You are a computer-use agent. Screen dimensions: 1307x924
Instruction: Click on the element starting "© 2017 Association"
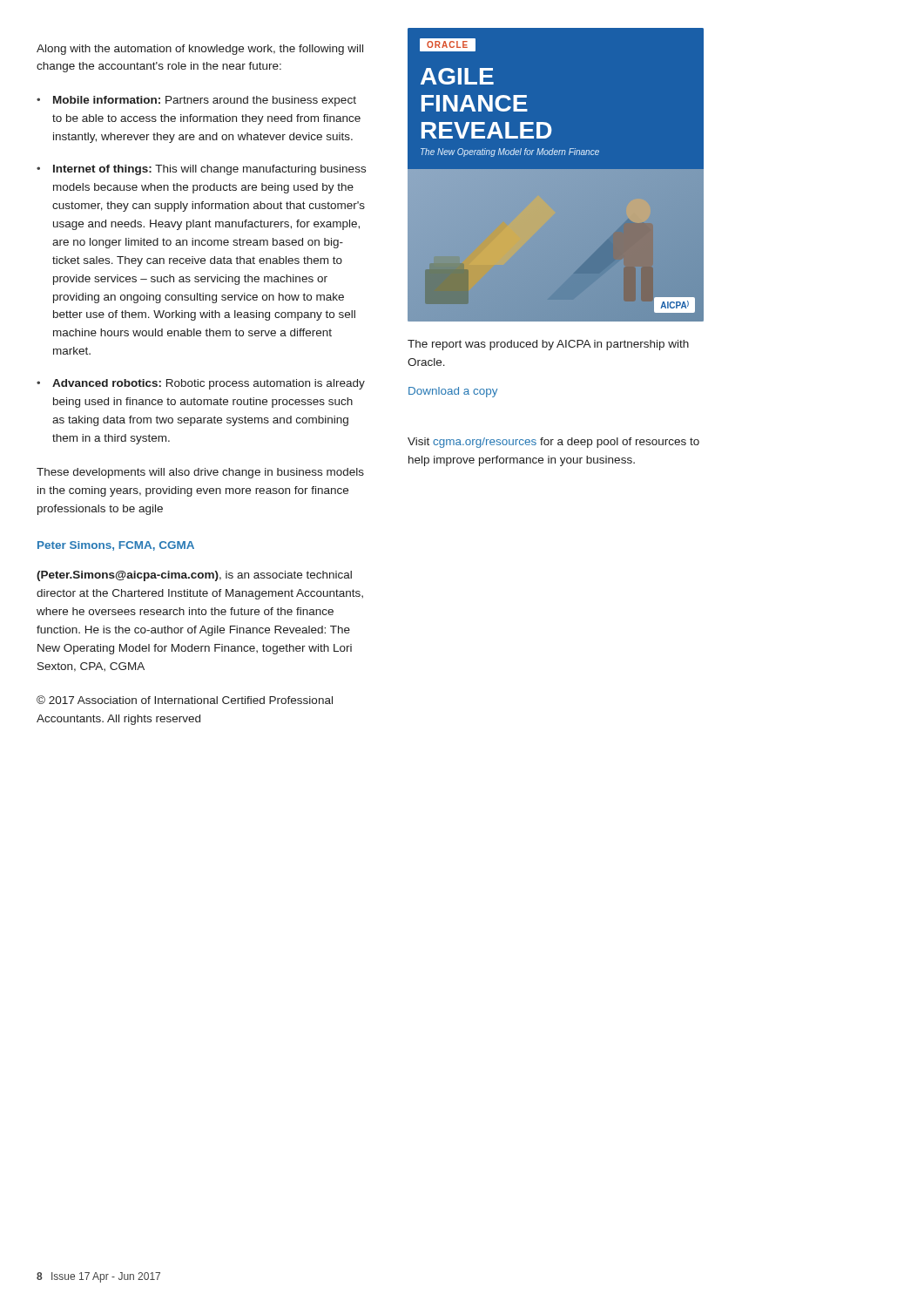pos(202,710)
